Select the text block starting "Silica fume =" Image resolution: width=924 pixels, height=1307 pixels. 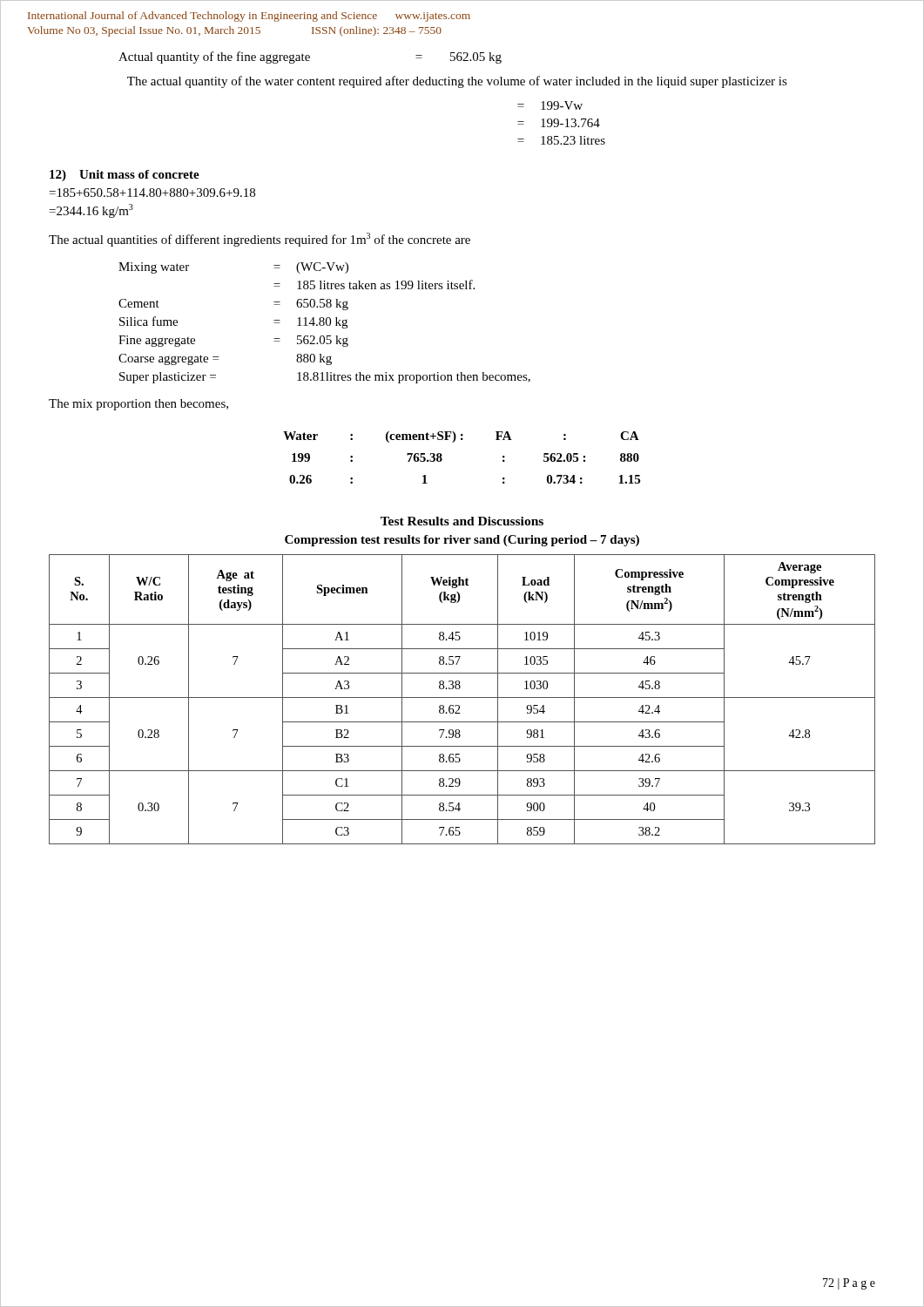(x=329, y=322)
